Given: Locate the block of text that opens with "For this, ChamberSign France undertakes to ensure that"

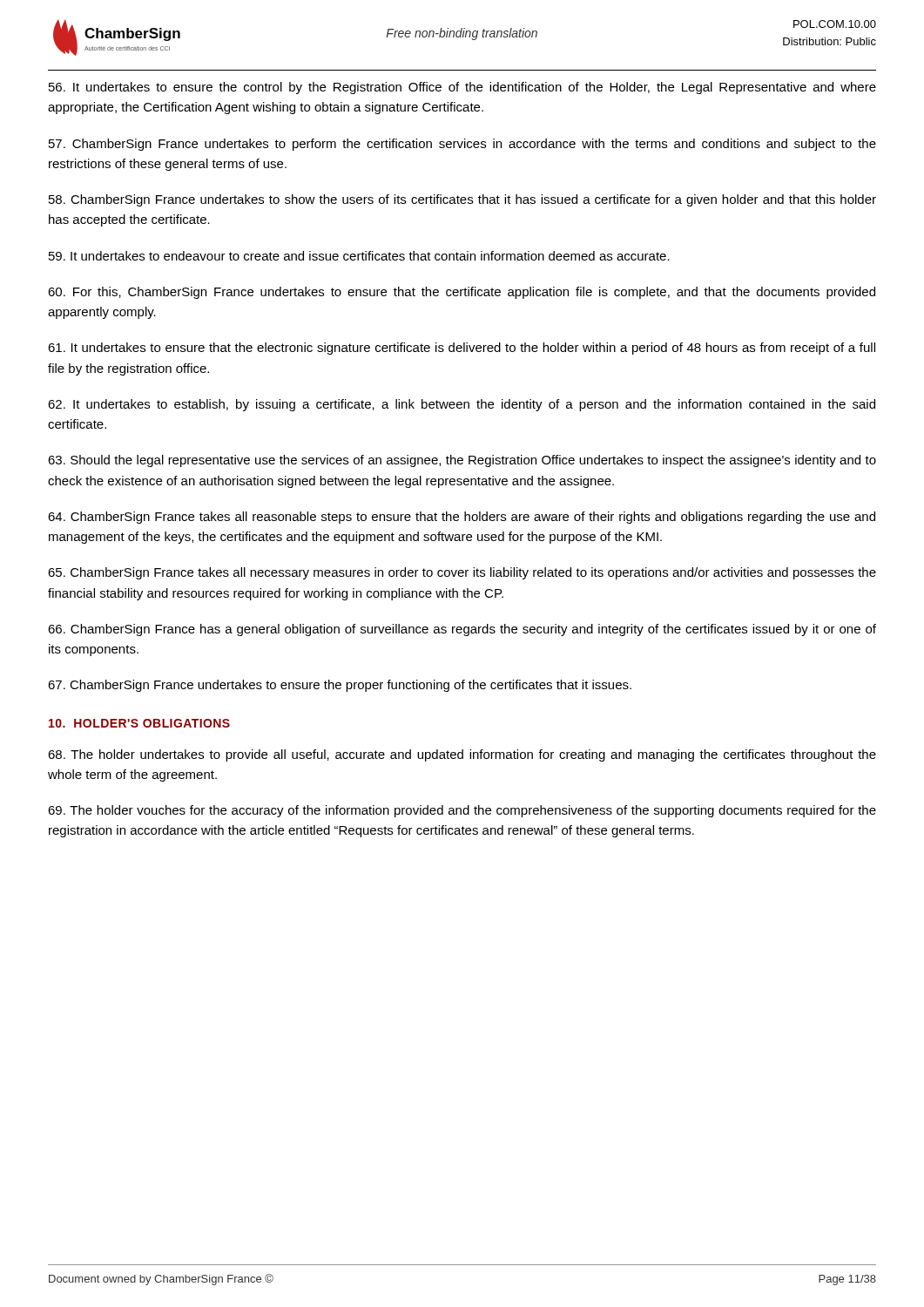Looking at the screenshot, I should [462, 301].
